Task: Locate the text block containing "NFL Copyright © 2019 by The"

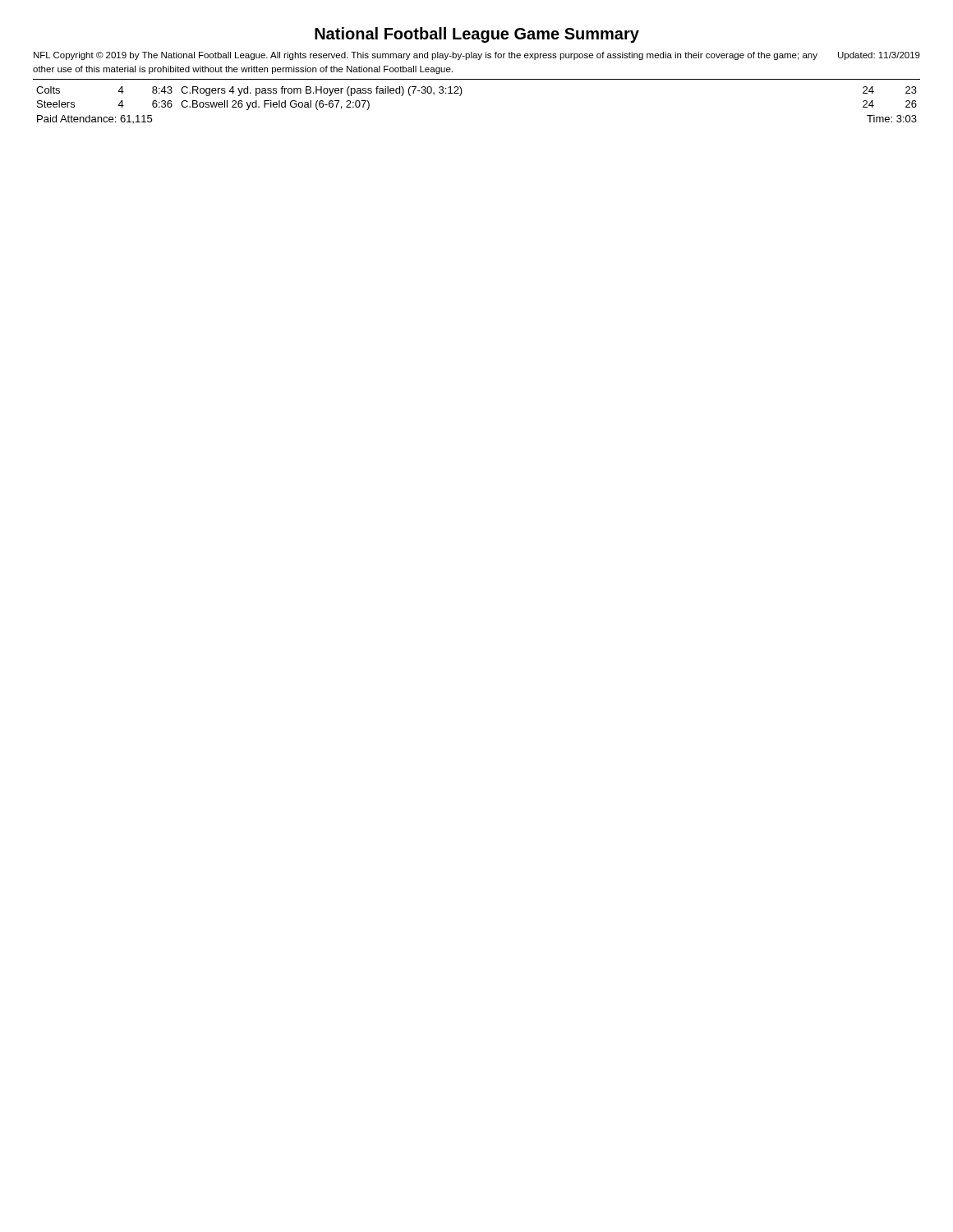Action: (476, 62)
